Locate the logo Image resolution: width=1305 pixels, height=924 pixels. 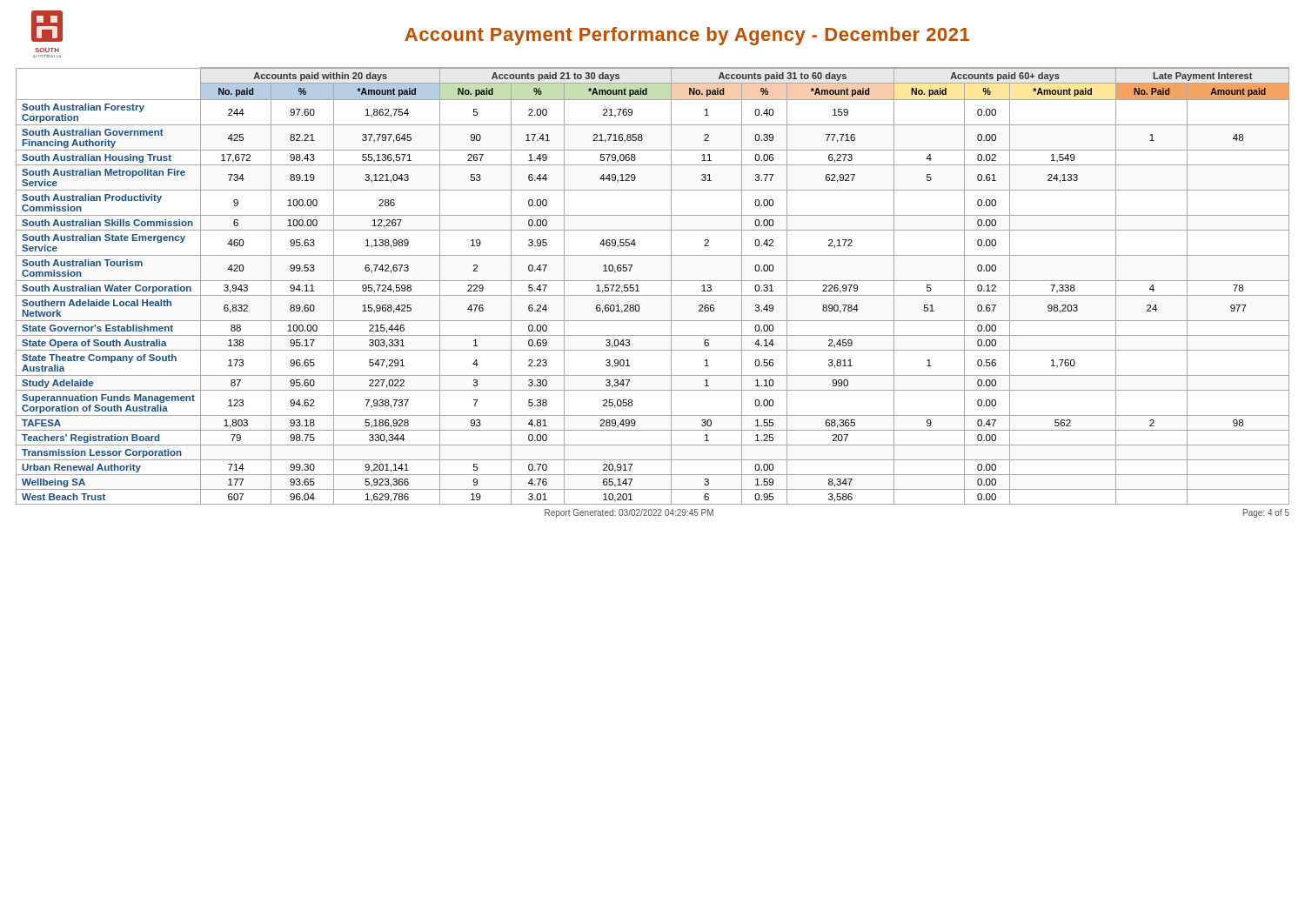point(50,34)
